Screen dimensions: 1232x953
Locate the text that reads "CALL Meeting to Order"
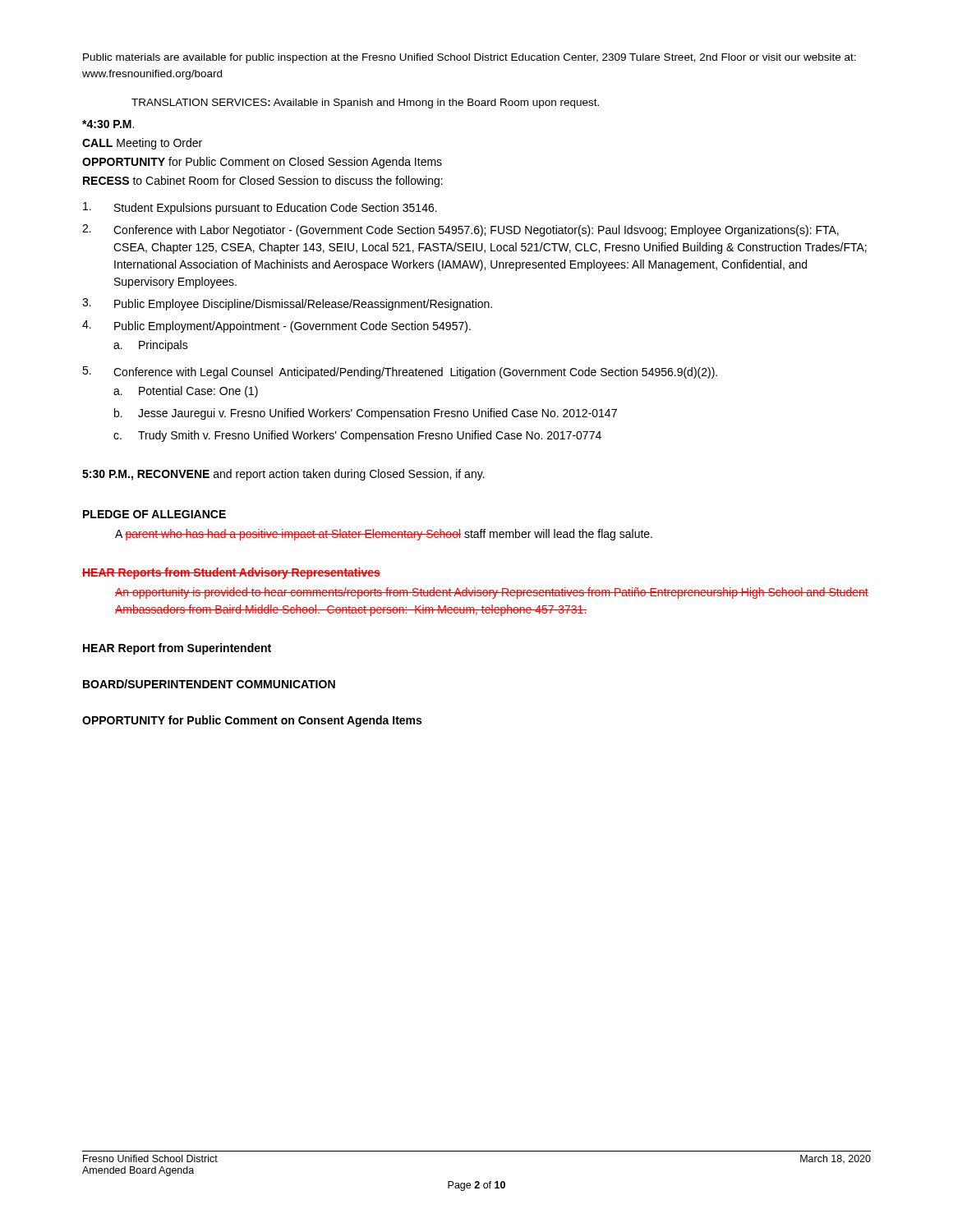(x=142, y=143)
